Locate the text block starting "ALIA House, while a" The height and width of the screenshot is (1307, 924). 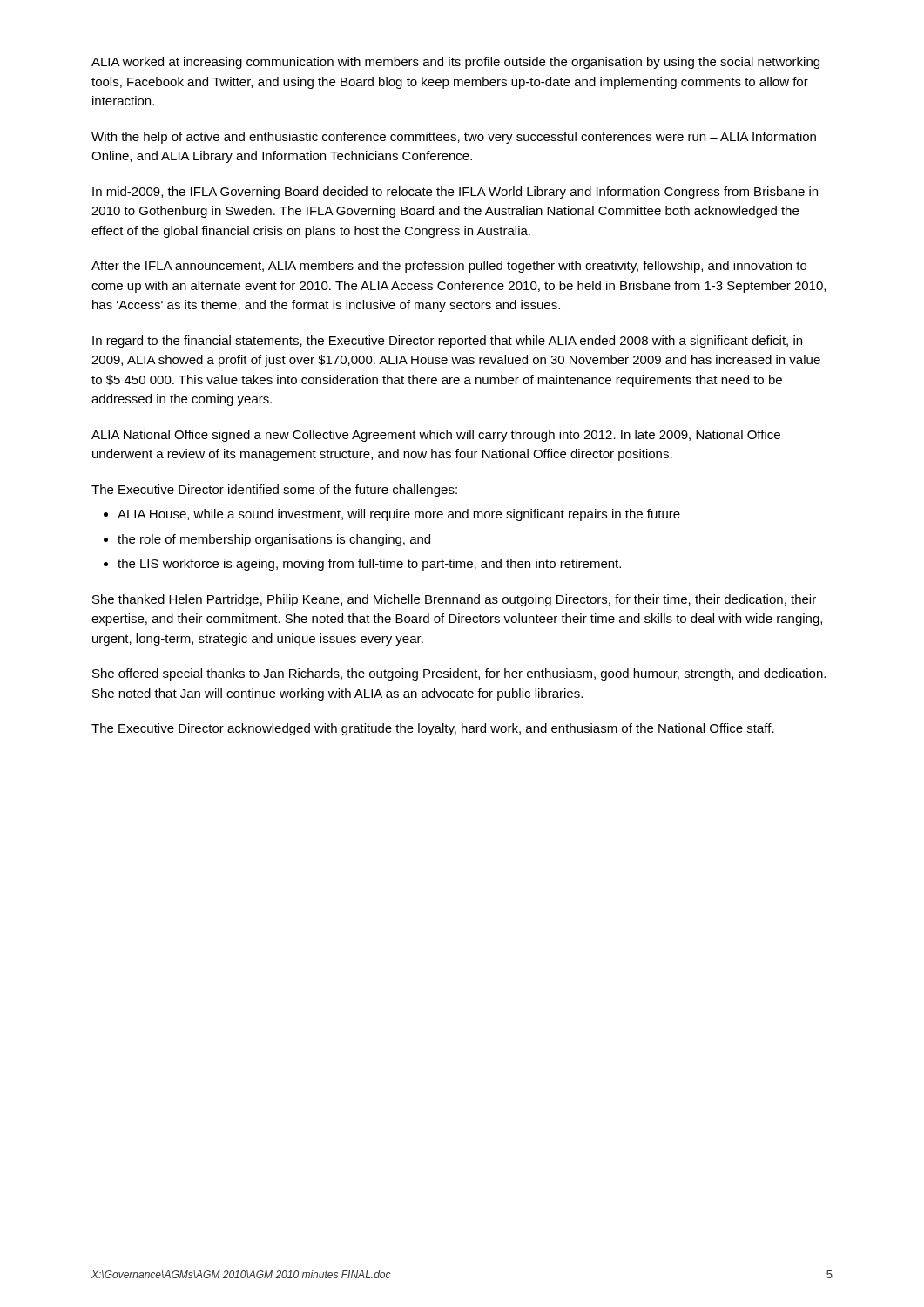pyautogui.click(x=399, y=514)
